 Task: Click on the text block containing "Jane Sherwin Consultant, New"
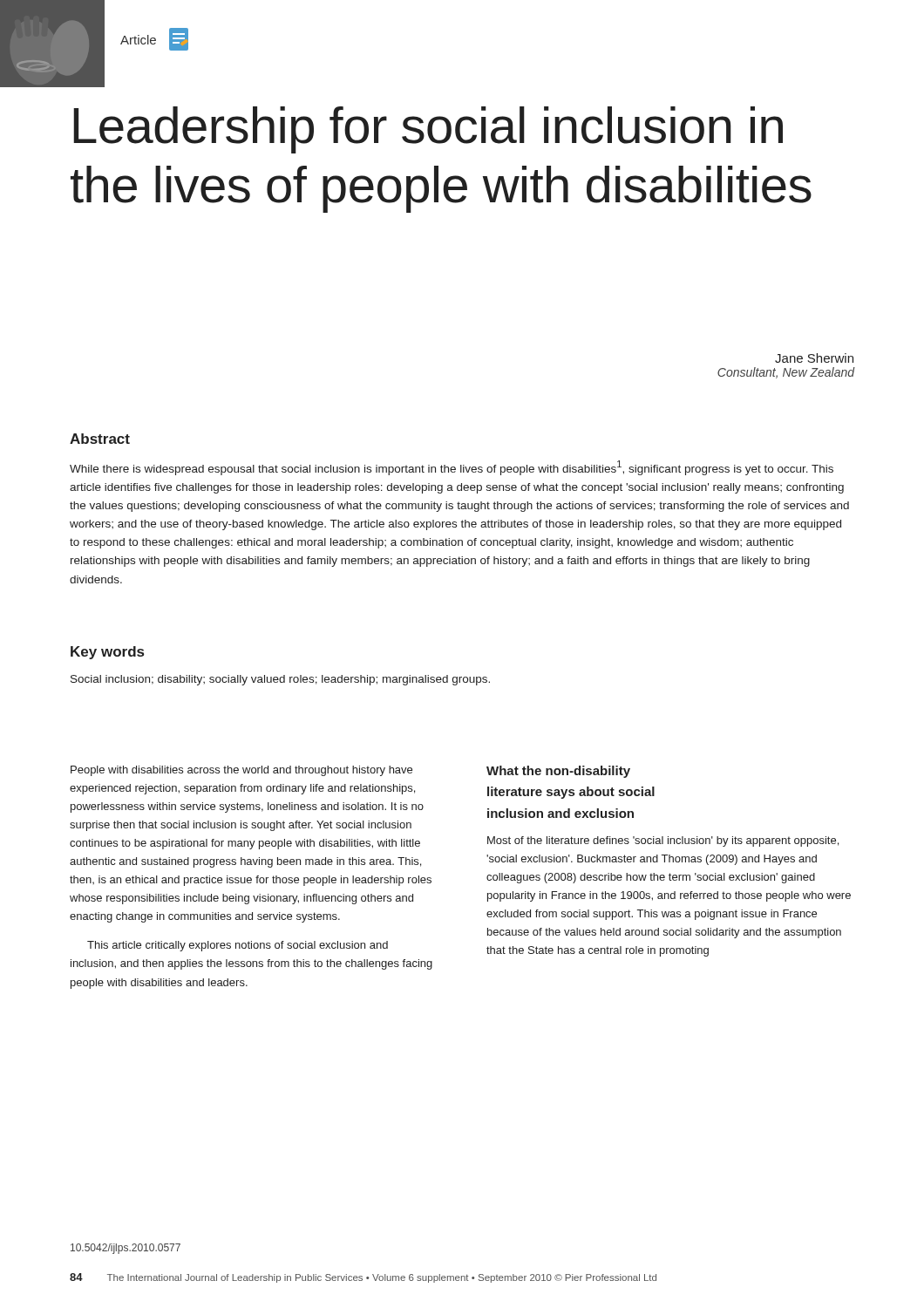tap(786, 365)
